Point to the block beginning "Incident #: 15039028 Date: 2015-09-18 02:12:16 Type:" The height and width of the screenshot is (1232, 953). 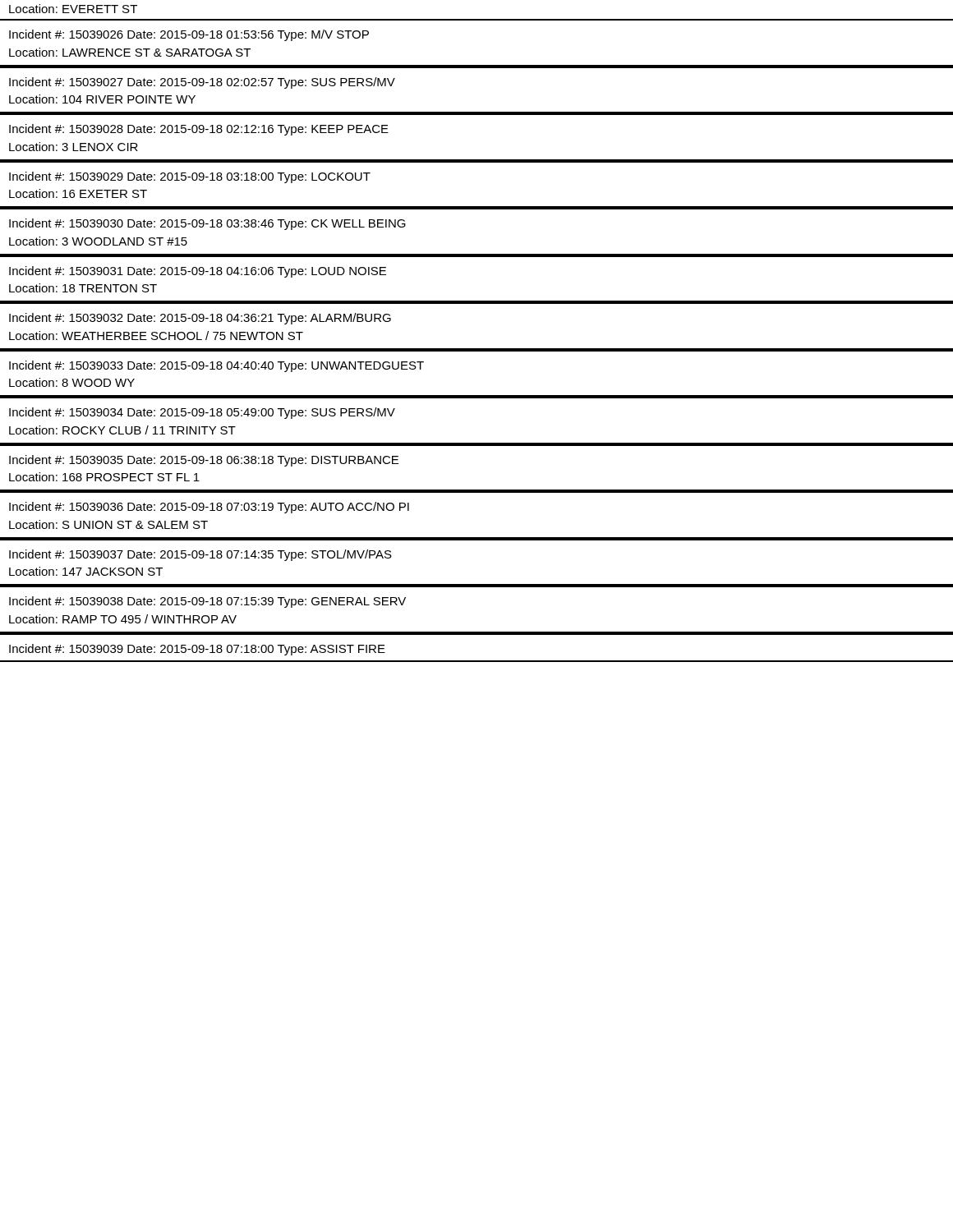point(198,137)
